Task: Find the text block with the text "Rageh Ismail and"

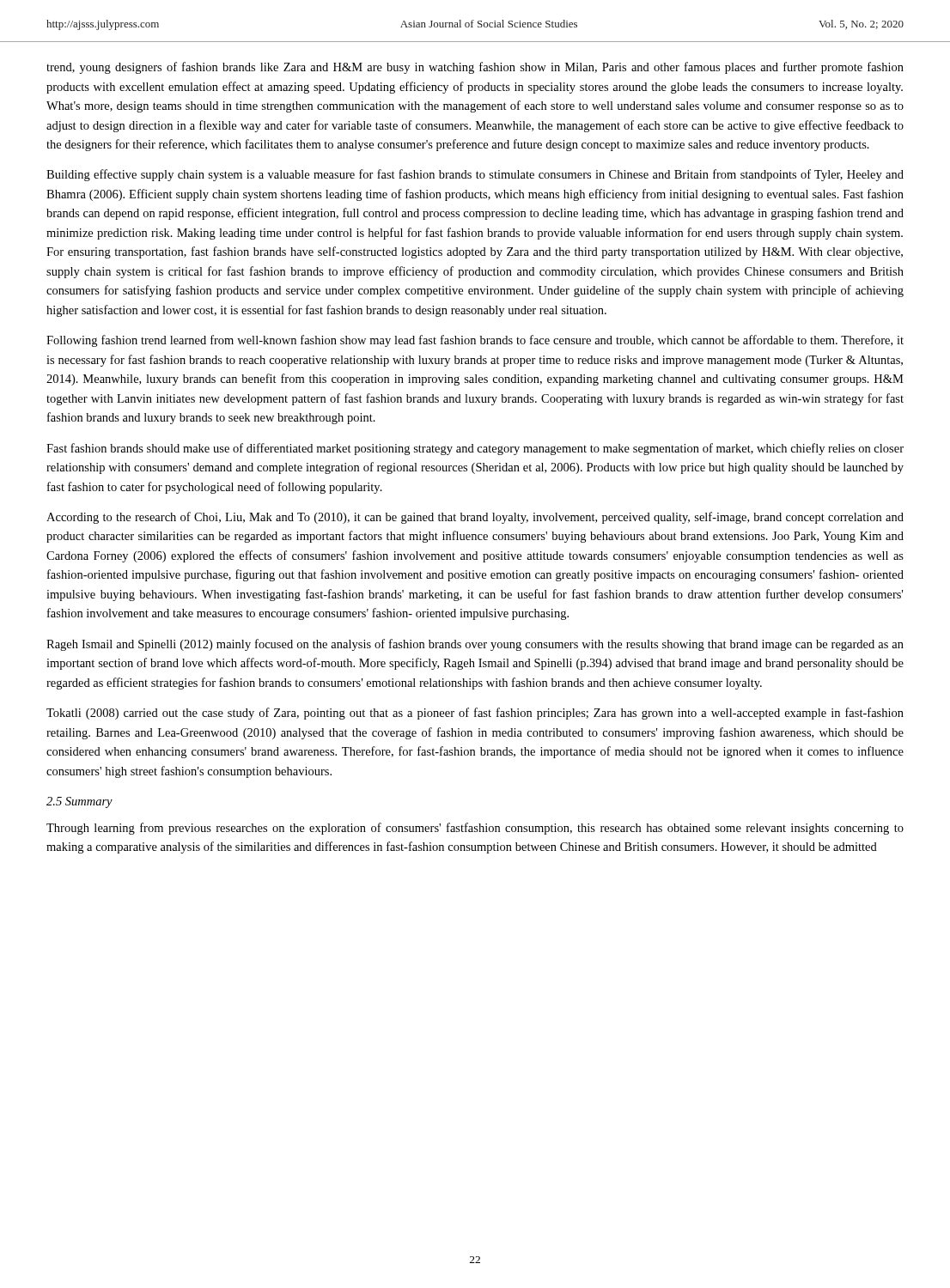Action: 475,663
